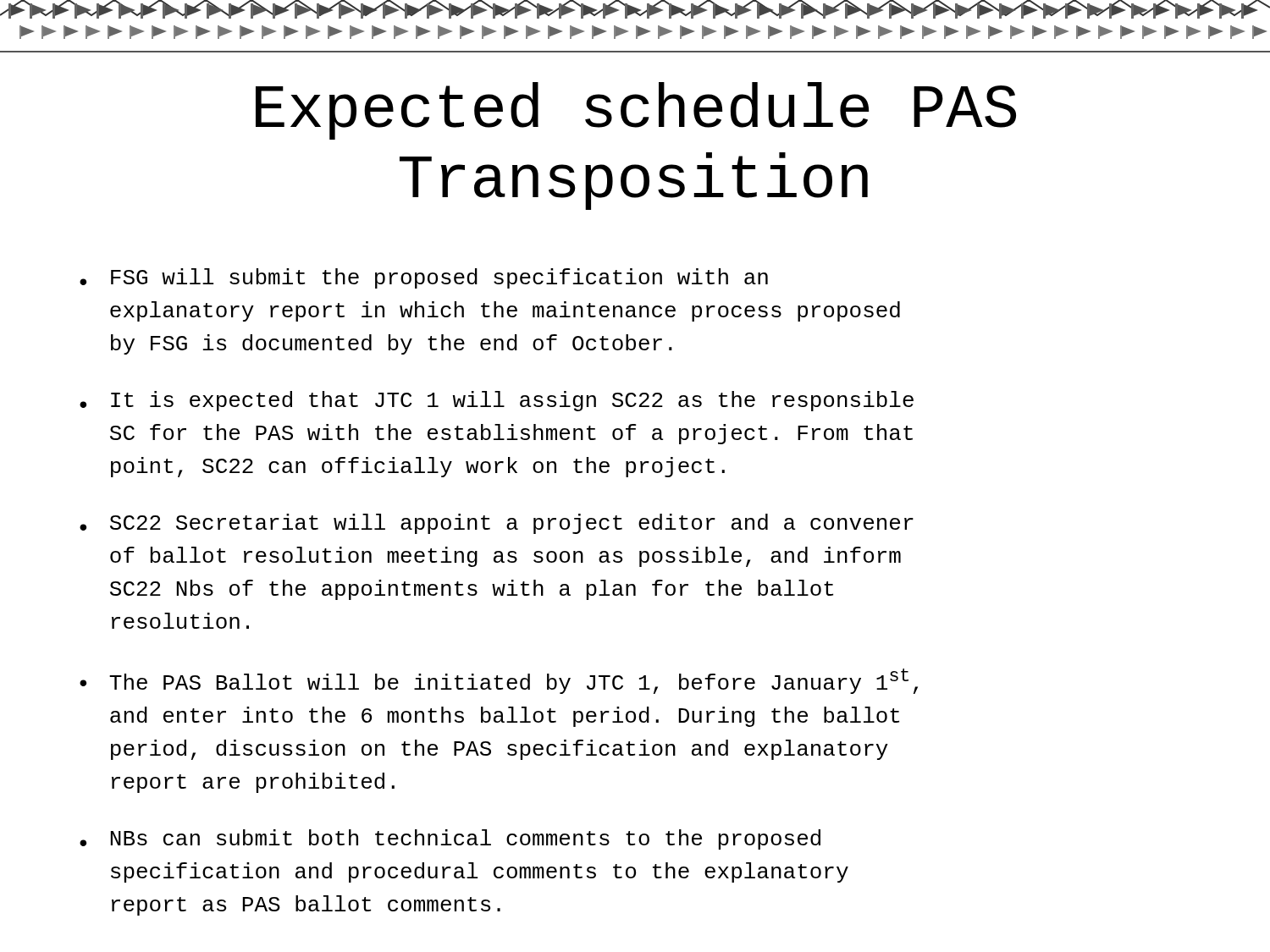This screenshot has width=1270, height=952.
Task: Locate the title that says "Expected schedule PASTransposition"
Action: tap(635, 146)
